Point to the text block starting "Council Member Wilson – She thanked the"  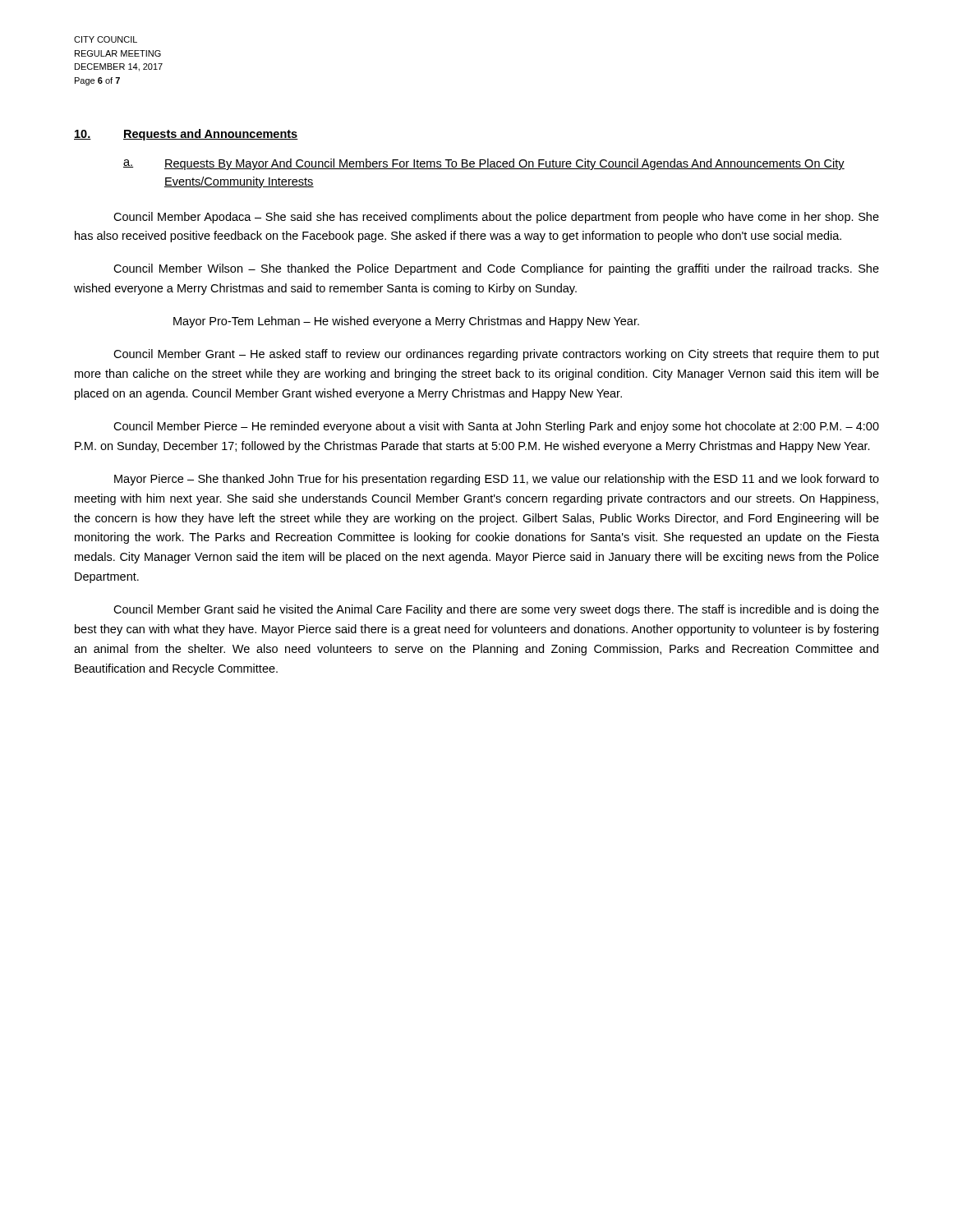(x=476, y=279)
